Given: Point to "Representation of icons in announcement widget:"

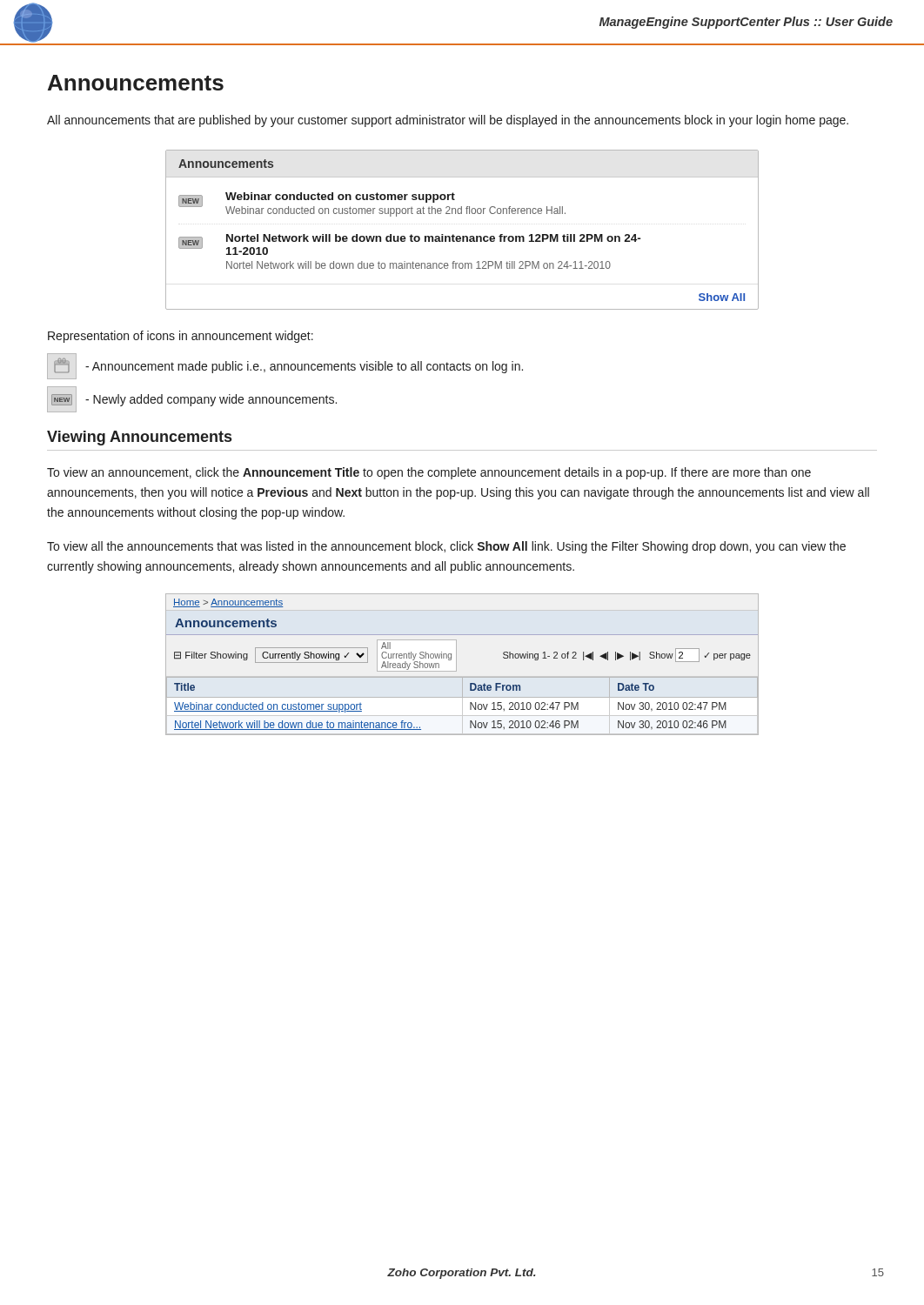Looking at the screenshot, I should click(x=180, y=336).
